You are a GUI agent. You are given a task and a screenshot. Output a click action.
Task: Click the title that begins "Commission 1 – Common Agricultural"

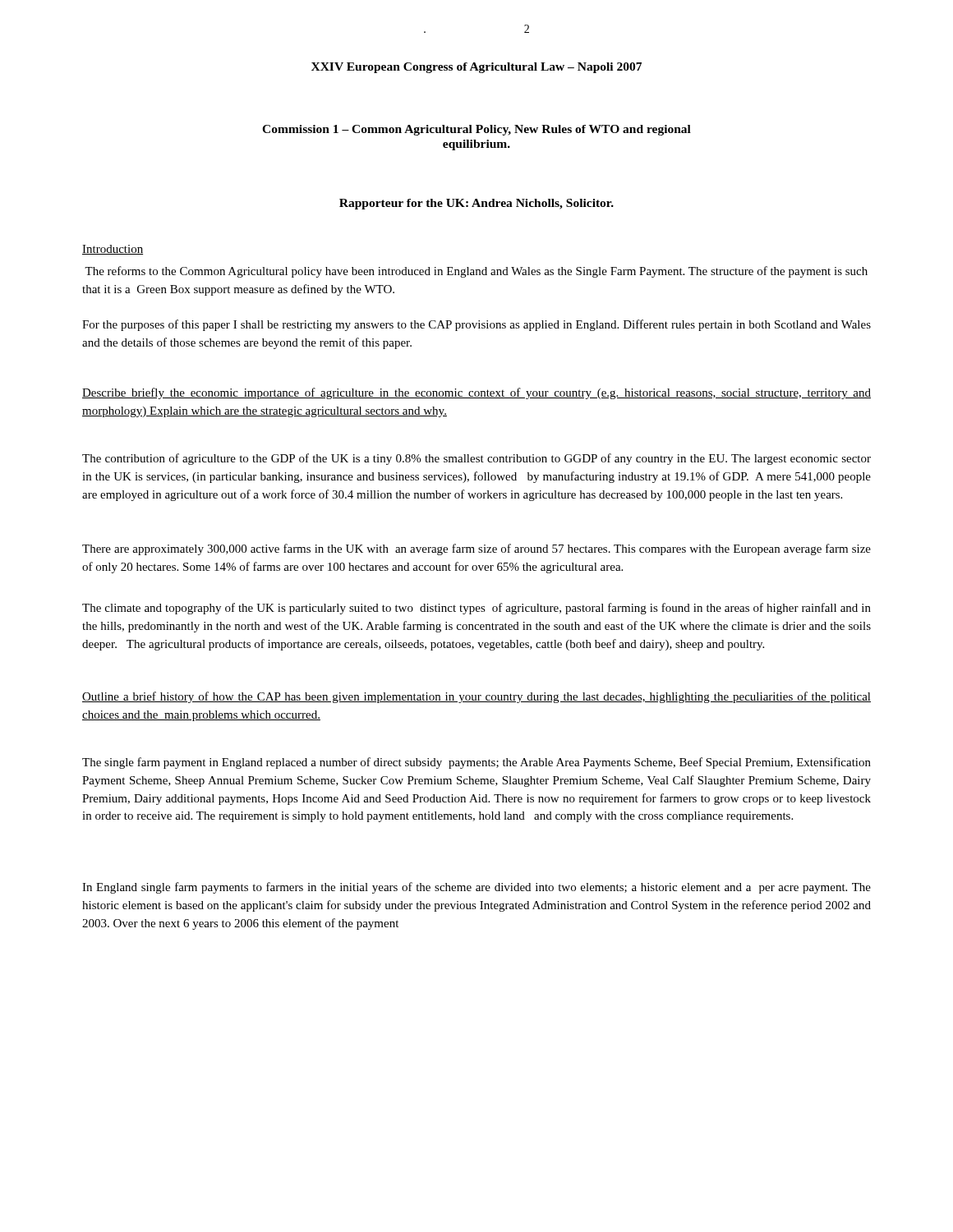click(476, 136)
